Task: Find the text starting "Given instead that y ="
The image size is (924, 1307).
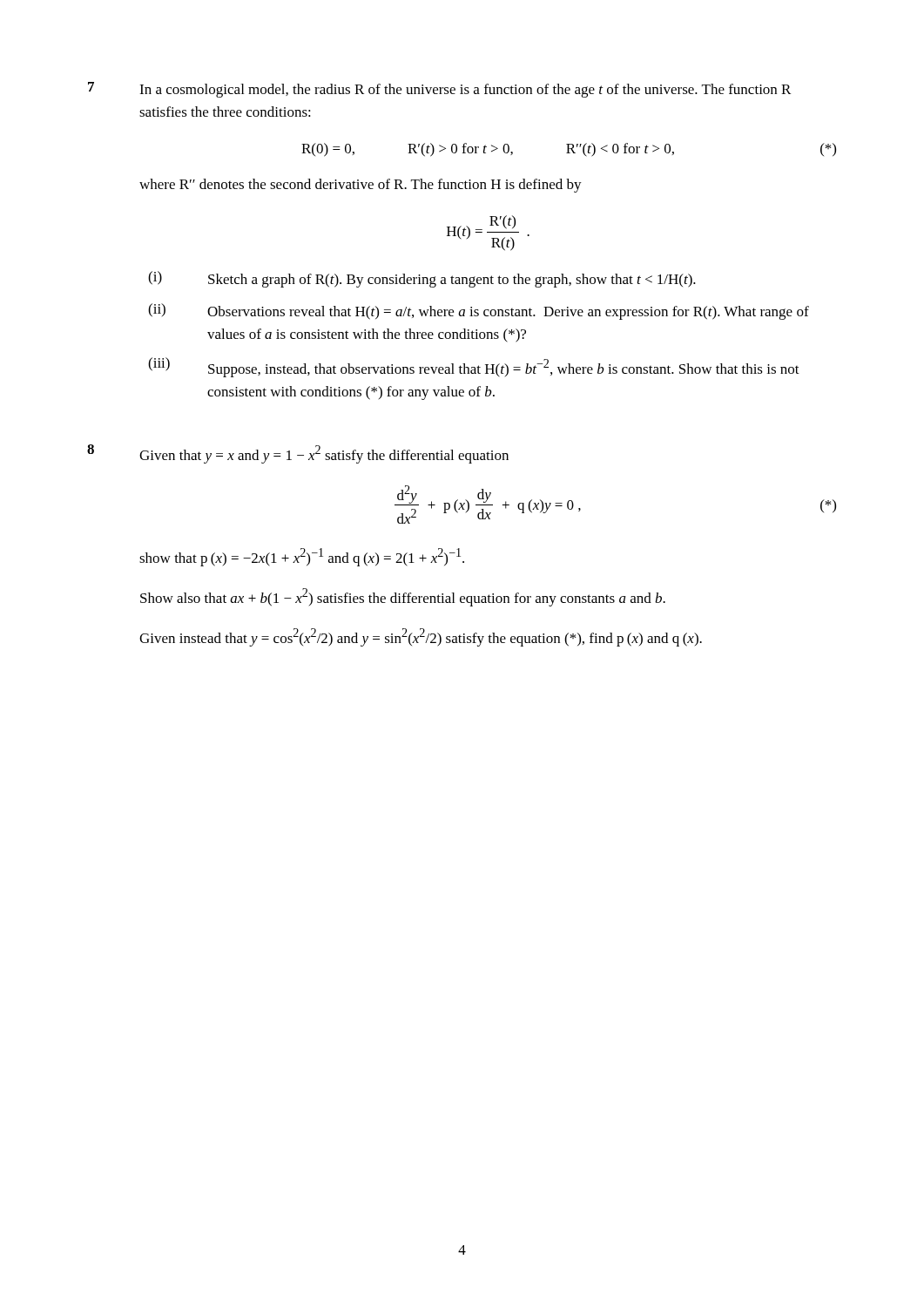Action: tap(421, 636)
